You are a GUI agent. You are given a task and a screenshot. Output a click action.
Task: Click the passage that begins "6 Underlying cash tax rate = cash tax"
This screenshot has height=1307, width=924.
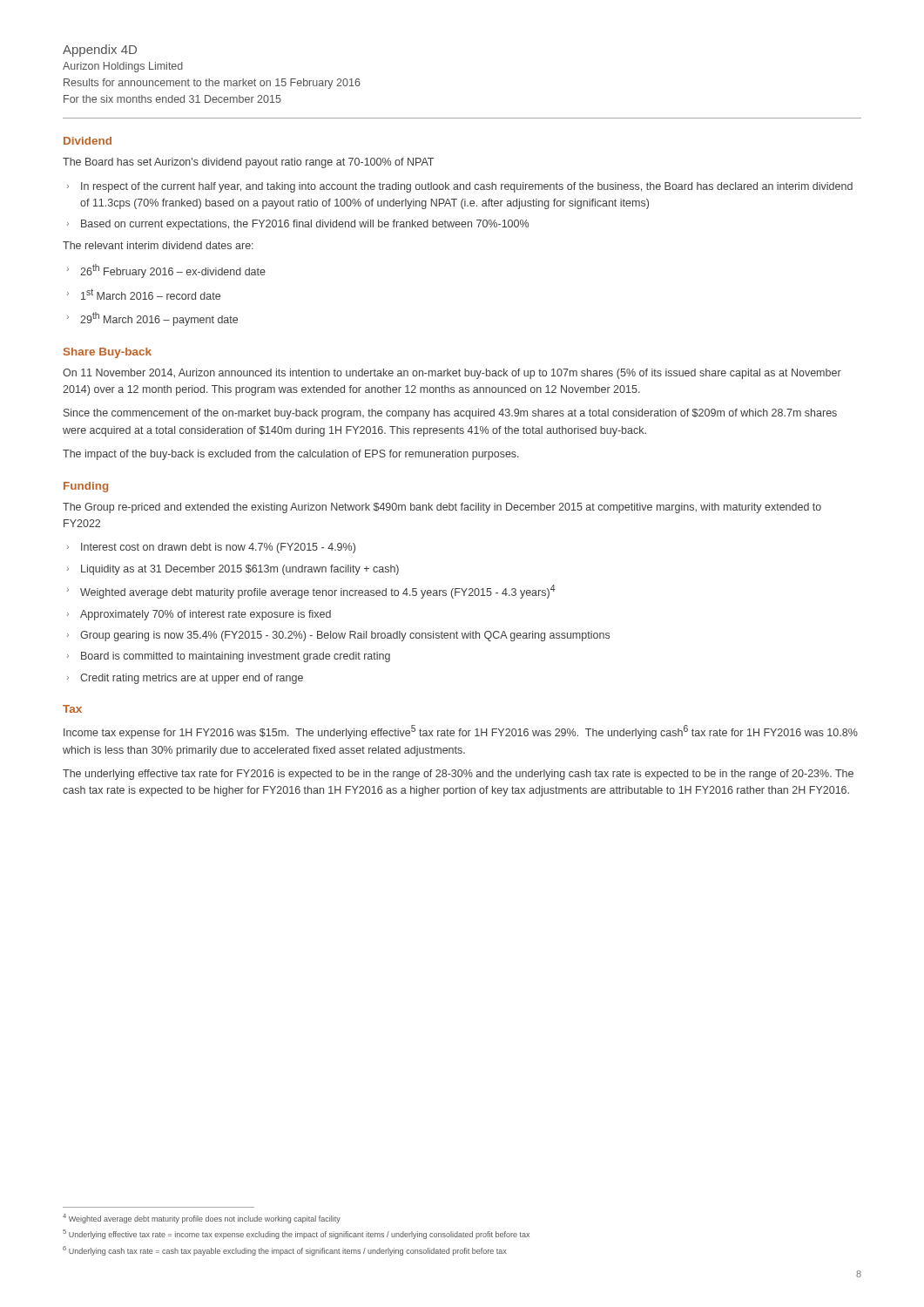click(285, 1249)
